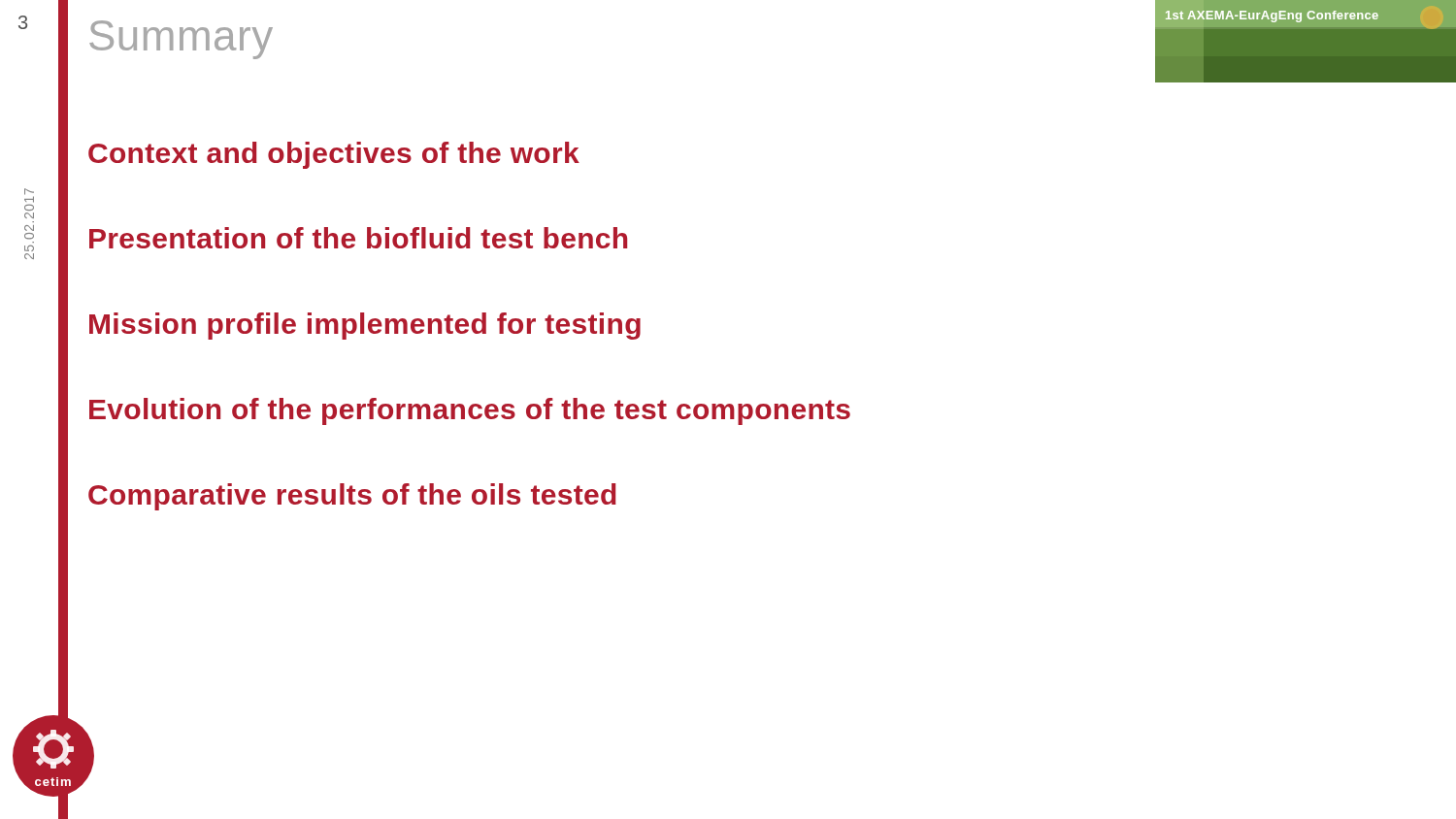Locate the element starting "Mission profile implemented for"
The width and height of the screenshot is (1456, 819).
(365, 324)
